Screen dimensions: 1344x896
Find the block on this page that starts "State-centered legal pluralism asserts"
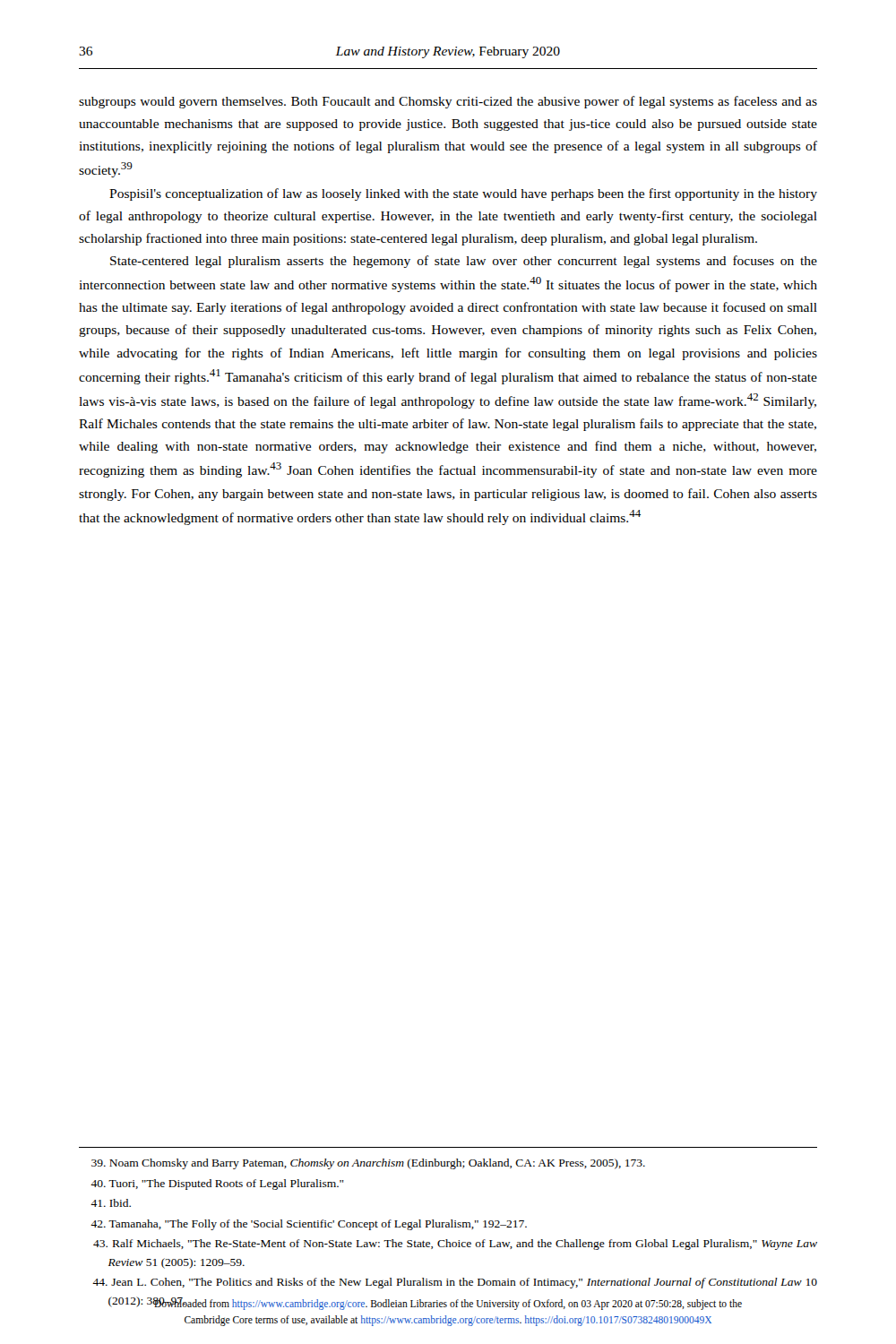(448, 389)
